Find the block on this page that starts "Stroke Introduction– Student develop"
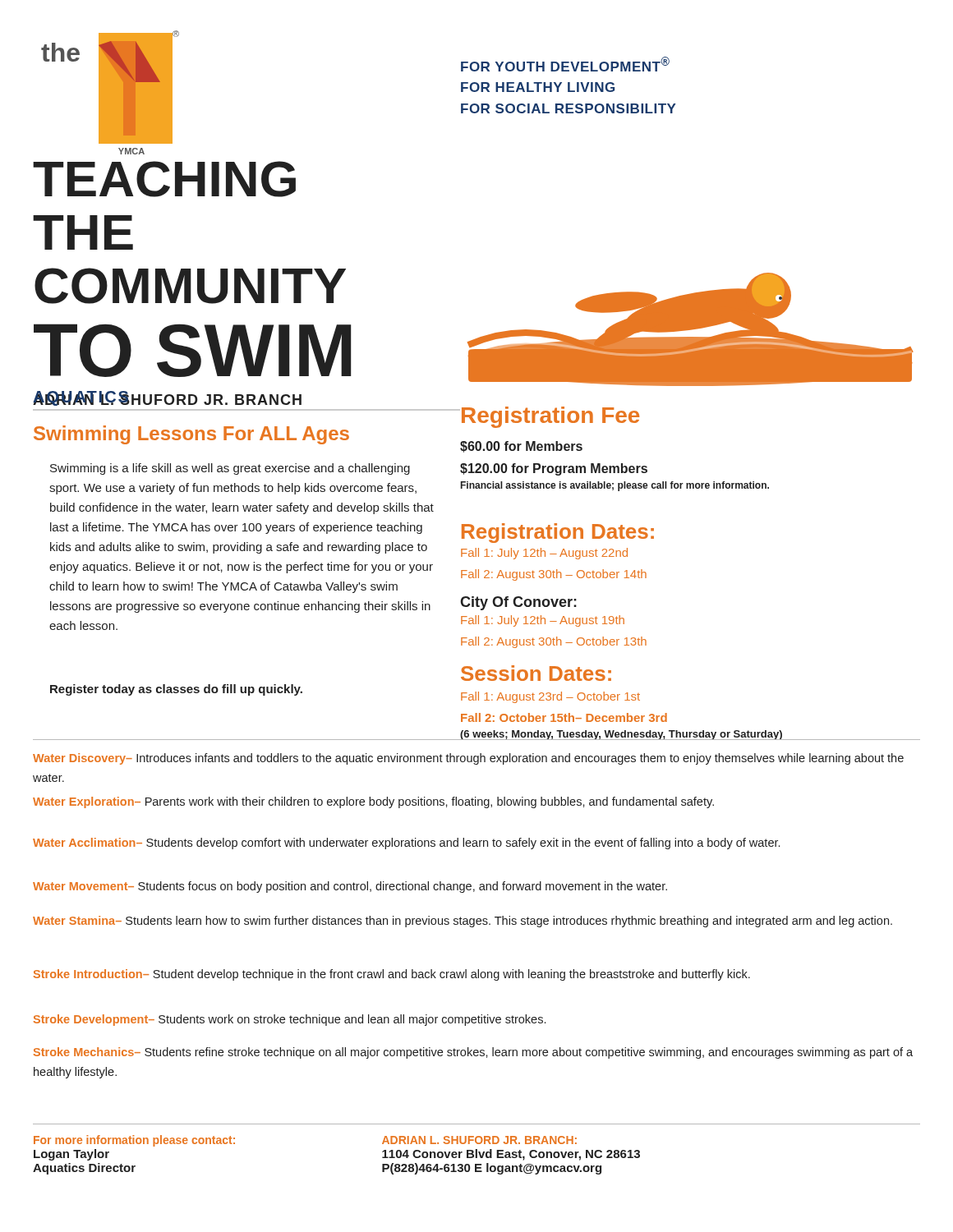The width and height of the screenshot is (953, 1232). [x=392, y=974]
